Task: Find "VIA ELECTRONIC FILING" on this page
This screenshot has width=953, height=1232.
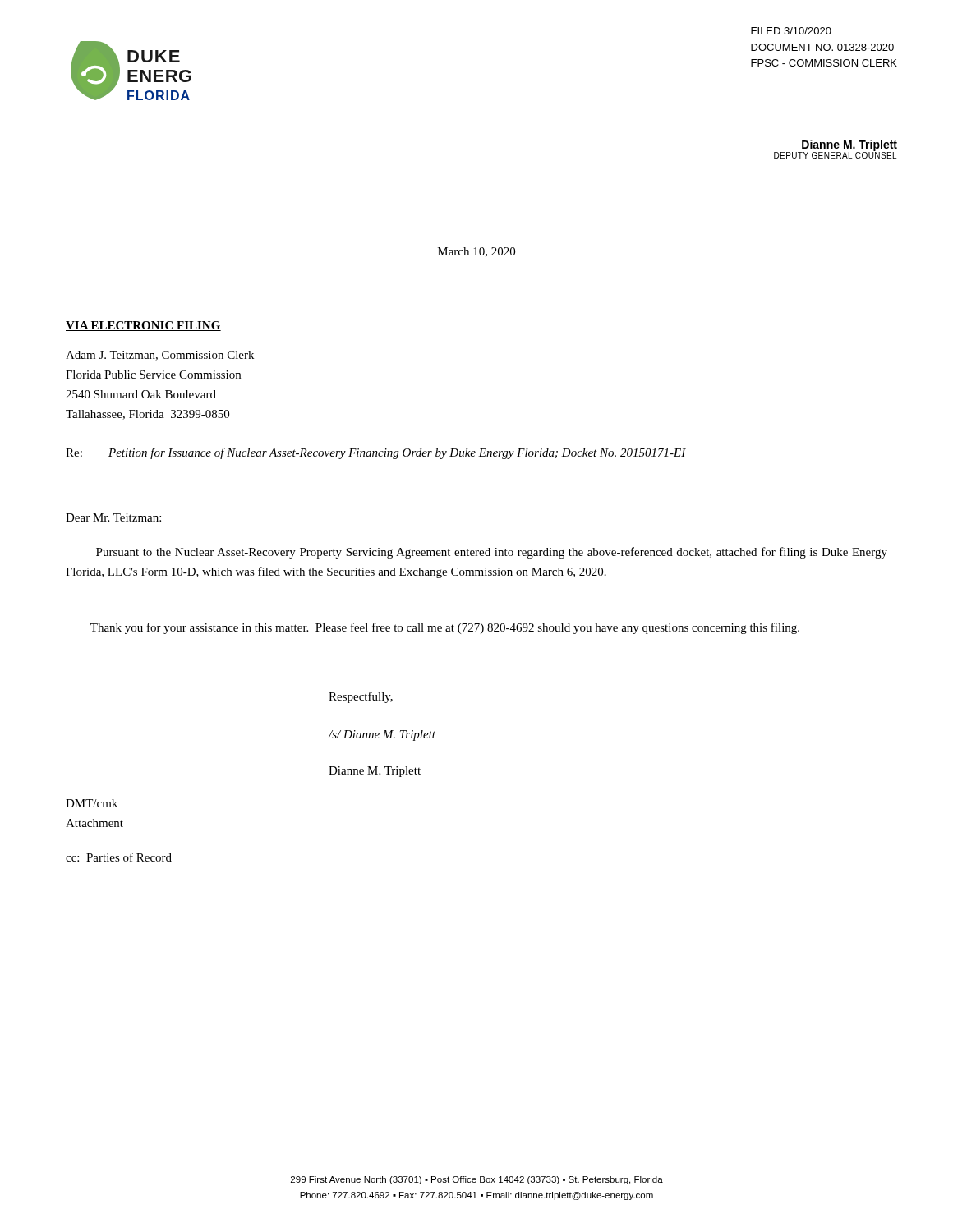Action: click(143, 325)
